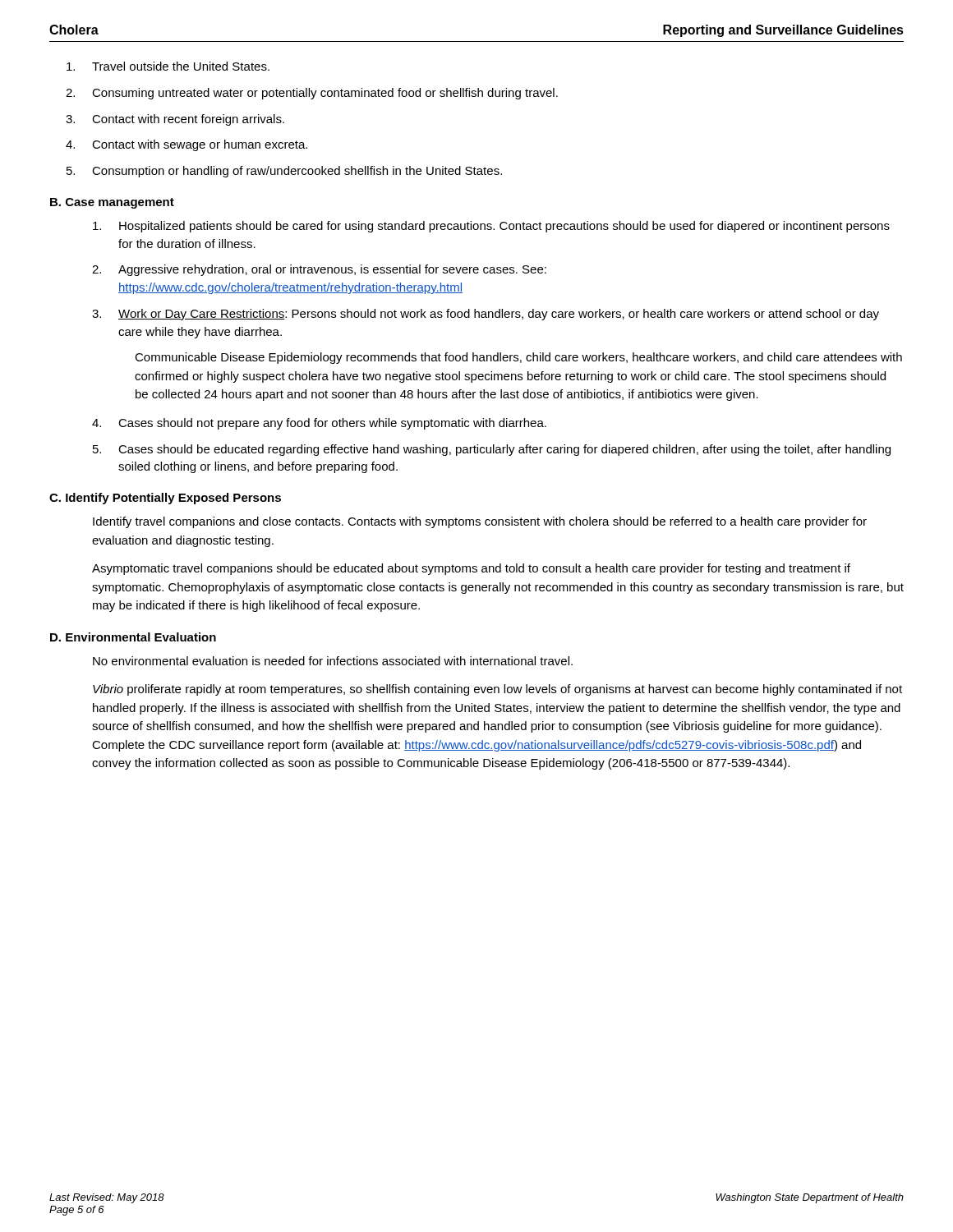Where does it say "3. Contact with recent foreign arrivals."?
Image resolution: width=953 pixels, height=1232 pixels.
pyautogui.click(x=175, y=120)
